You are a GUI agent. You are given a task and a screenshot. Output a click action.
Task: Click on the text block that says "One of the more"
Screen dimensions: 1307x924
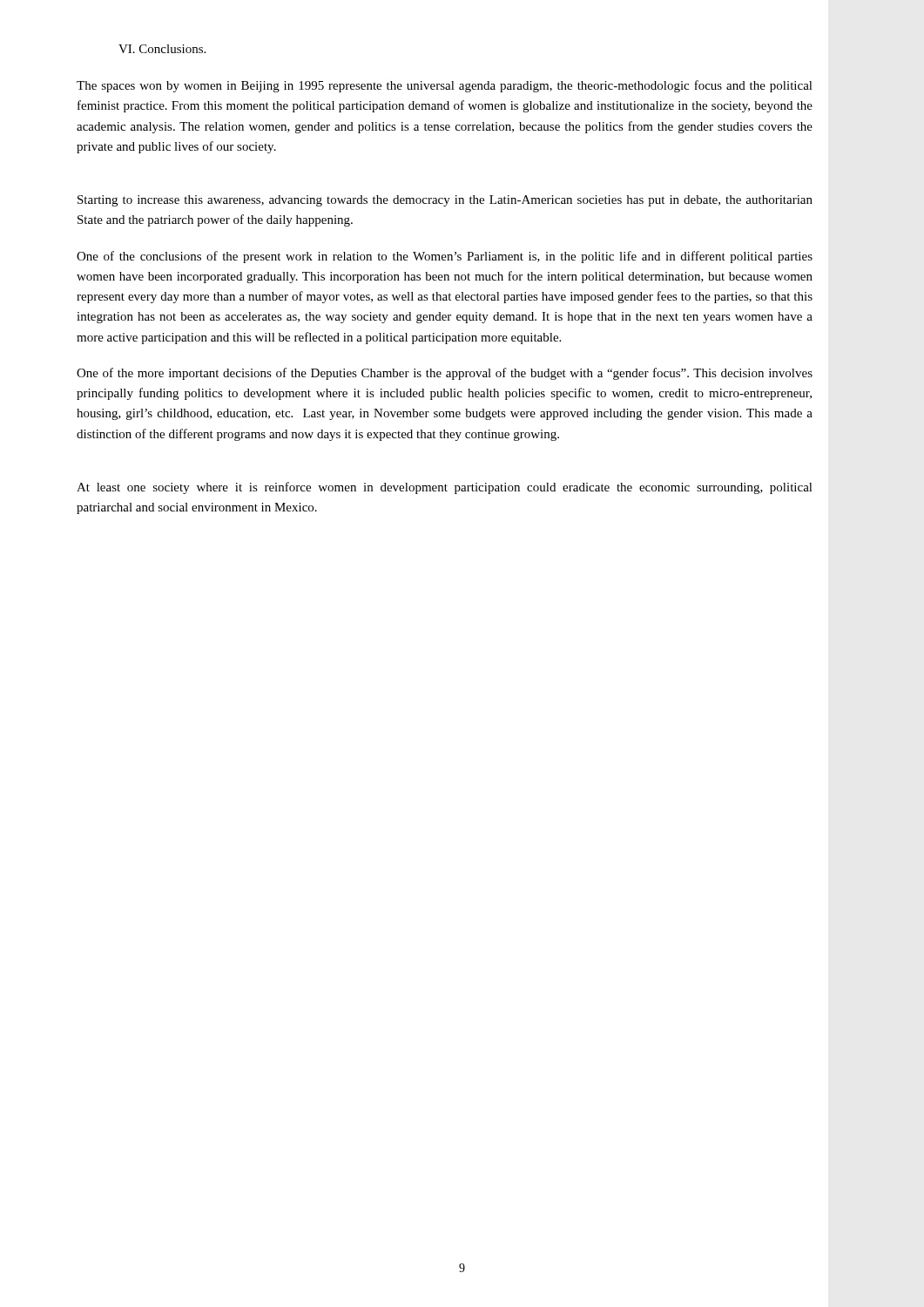tap(445, 403)
